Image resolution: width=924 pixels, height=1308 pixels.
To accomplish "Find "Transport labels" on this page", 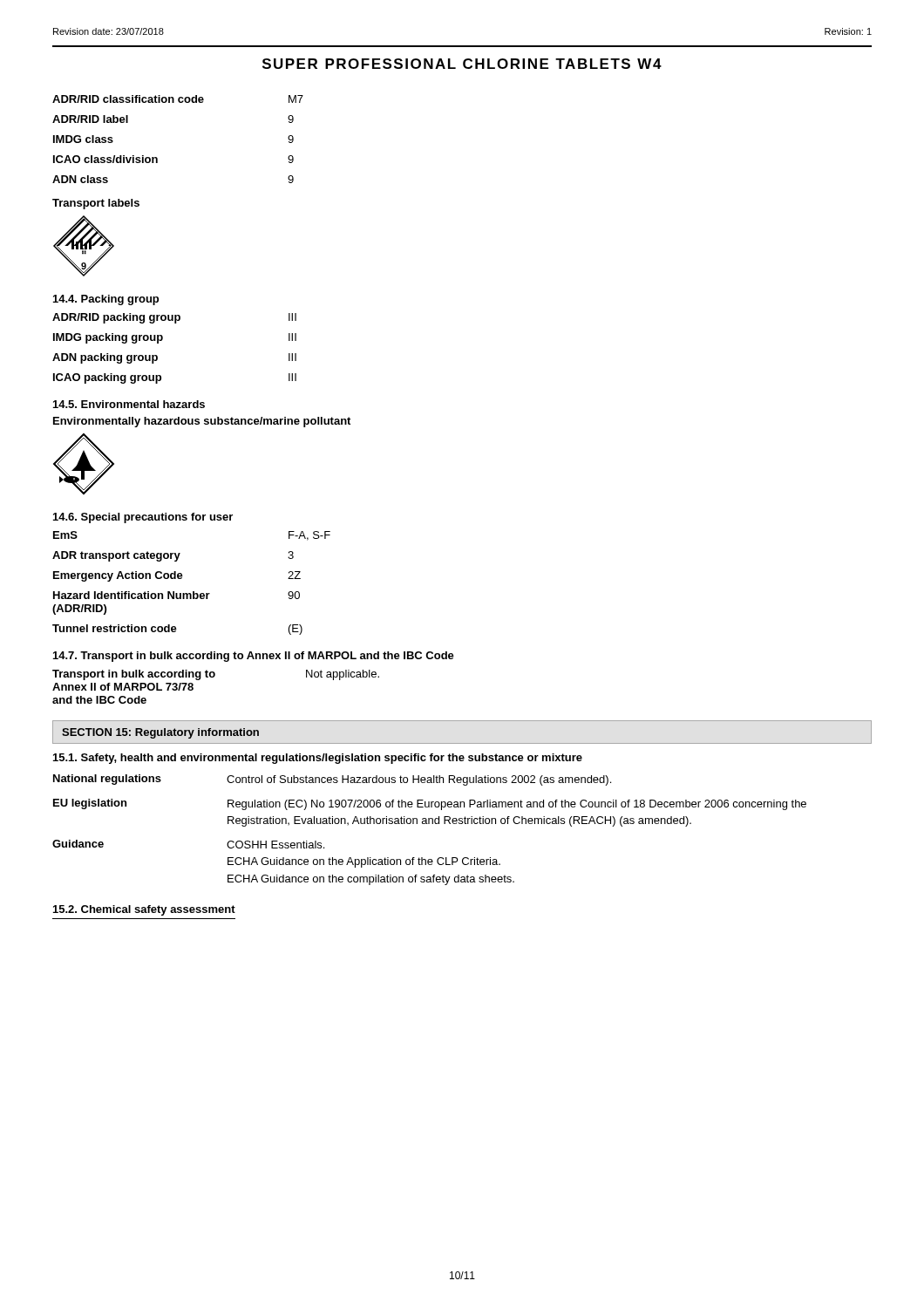I will tap(96, 203).
